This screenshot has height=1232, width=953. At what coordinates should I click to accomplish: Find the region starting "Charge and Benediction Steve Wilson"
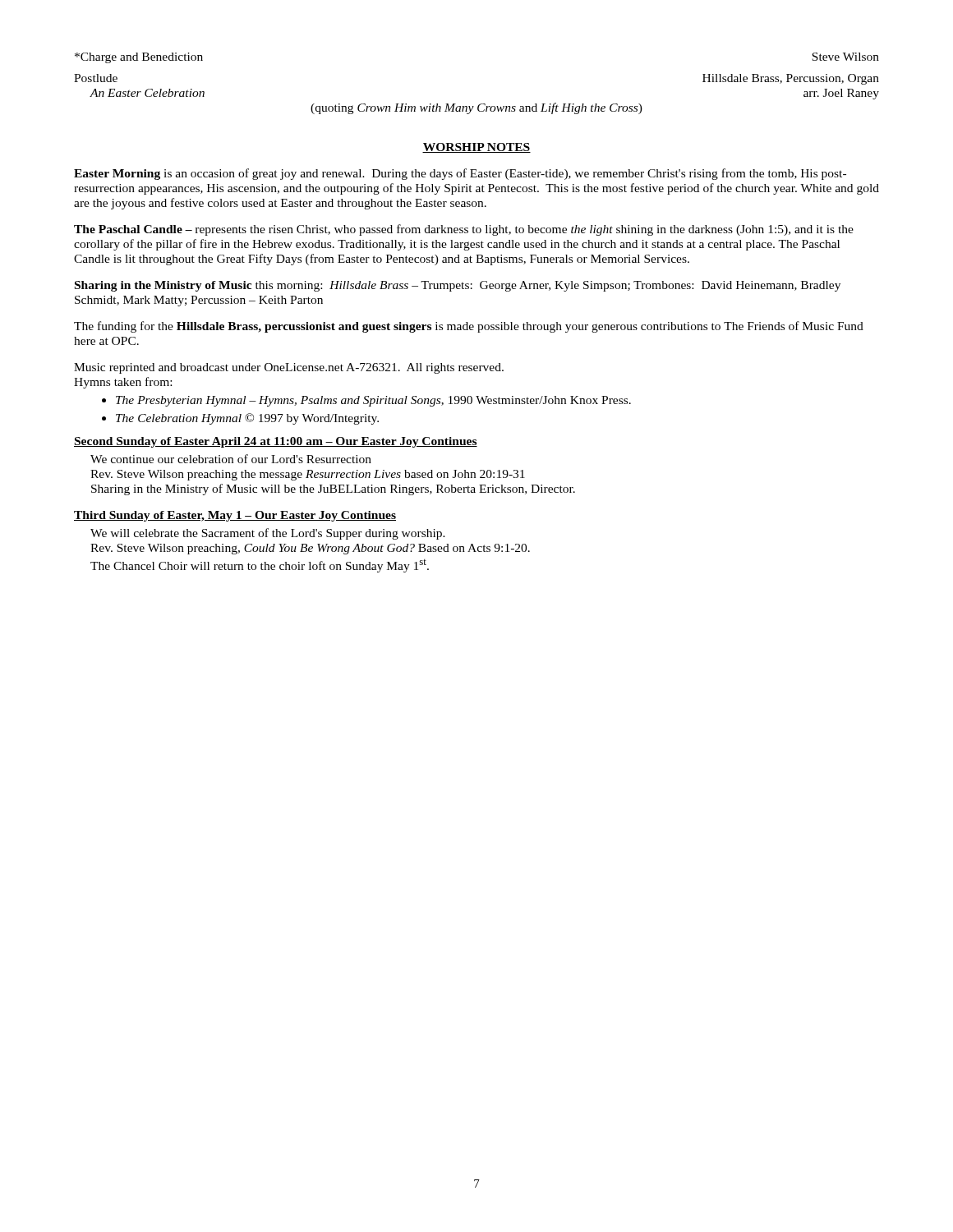point(134,58)
